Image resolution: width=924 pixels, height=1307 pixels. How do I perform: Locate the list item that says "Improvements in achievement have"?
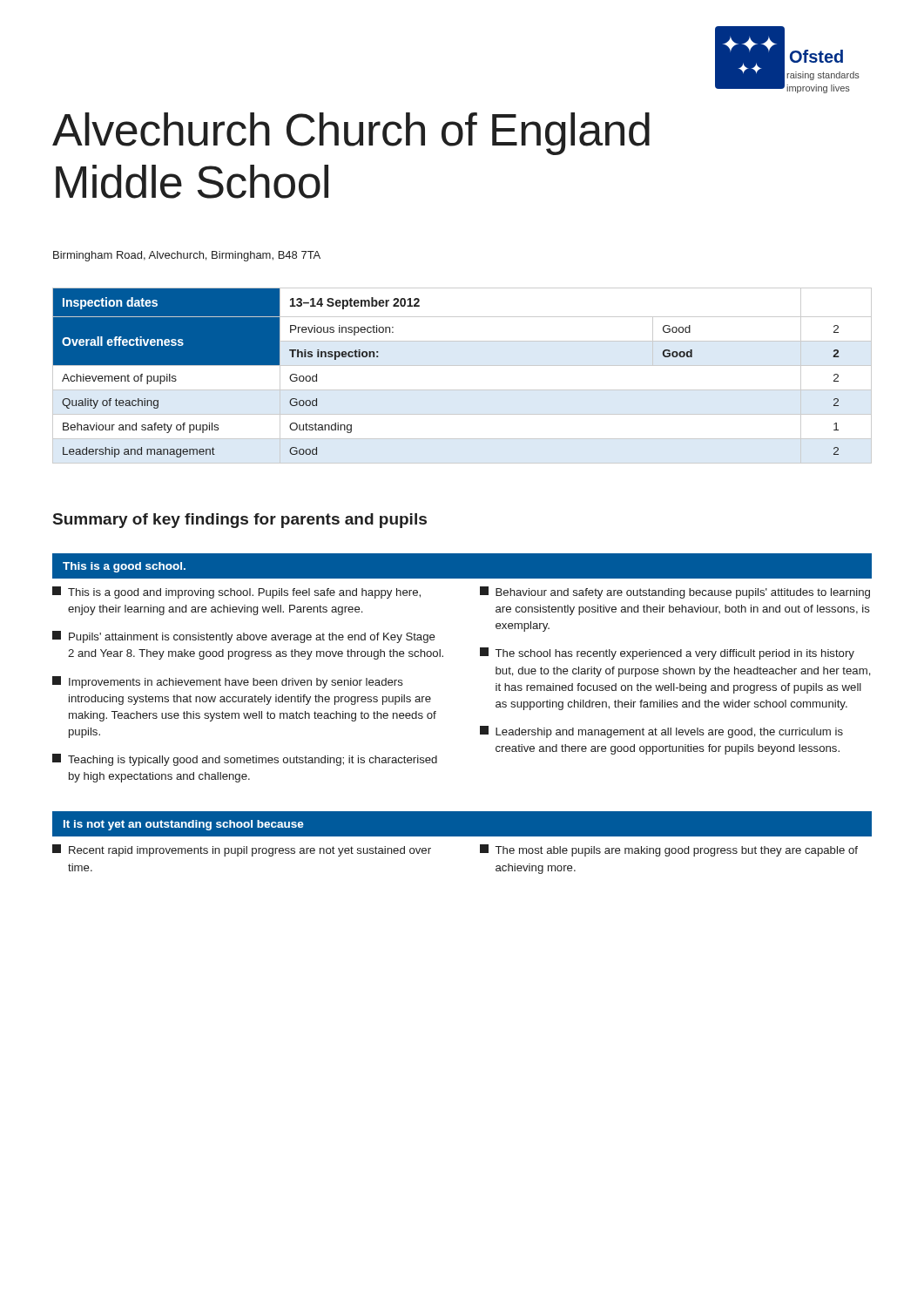(x=248, y=706)
